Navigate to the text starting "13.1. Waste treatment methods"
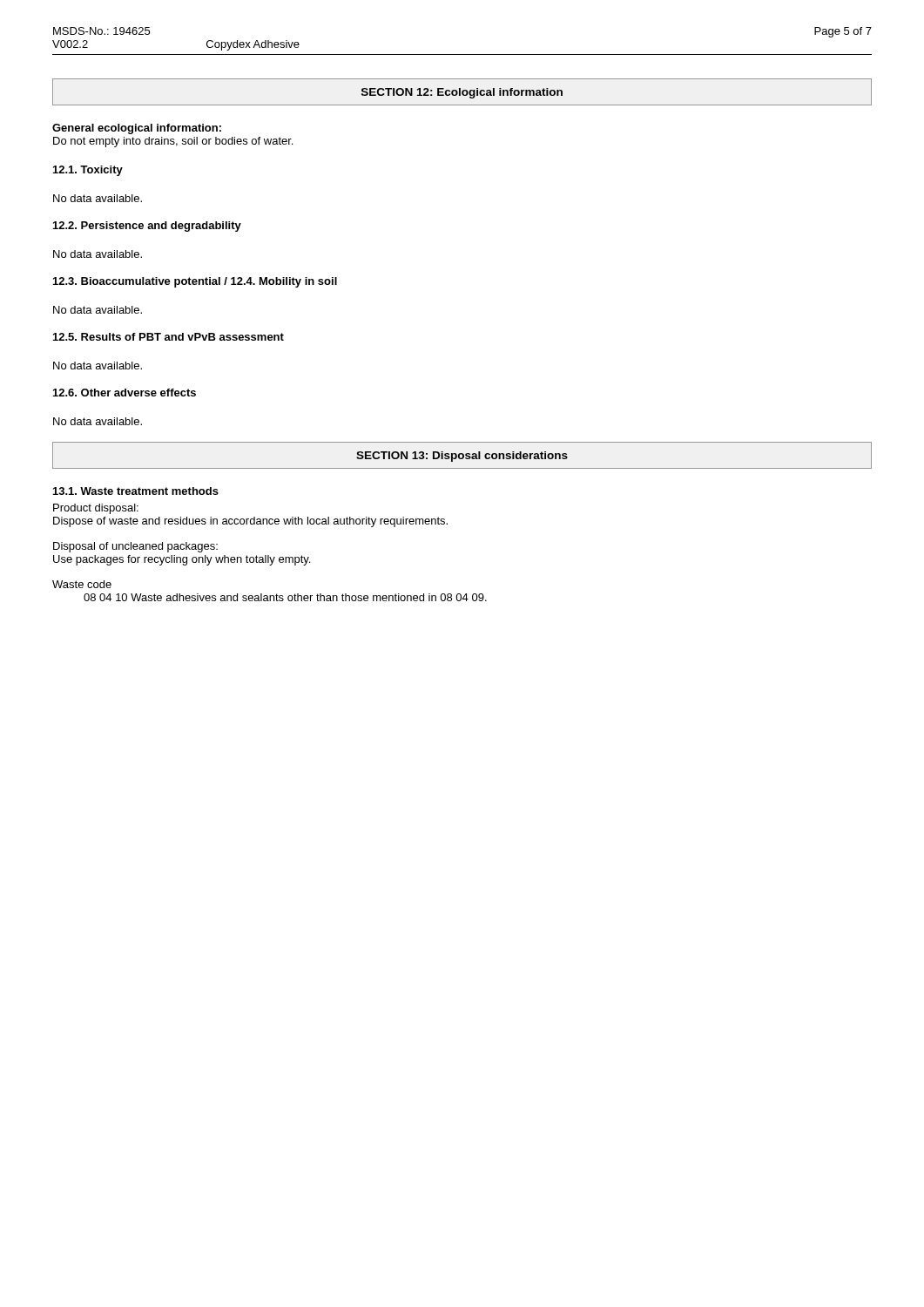Screen dimensions: 1307x924 click(135, 491)
